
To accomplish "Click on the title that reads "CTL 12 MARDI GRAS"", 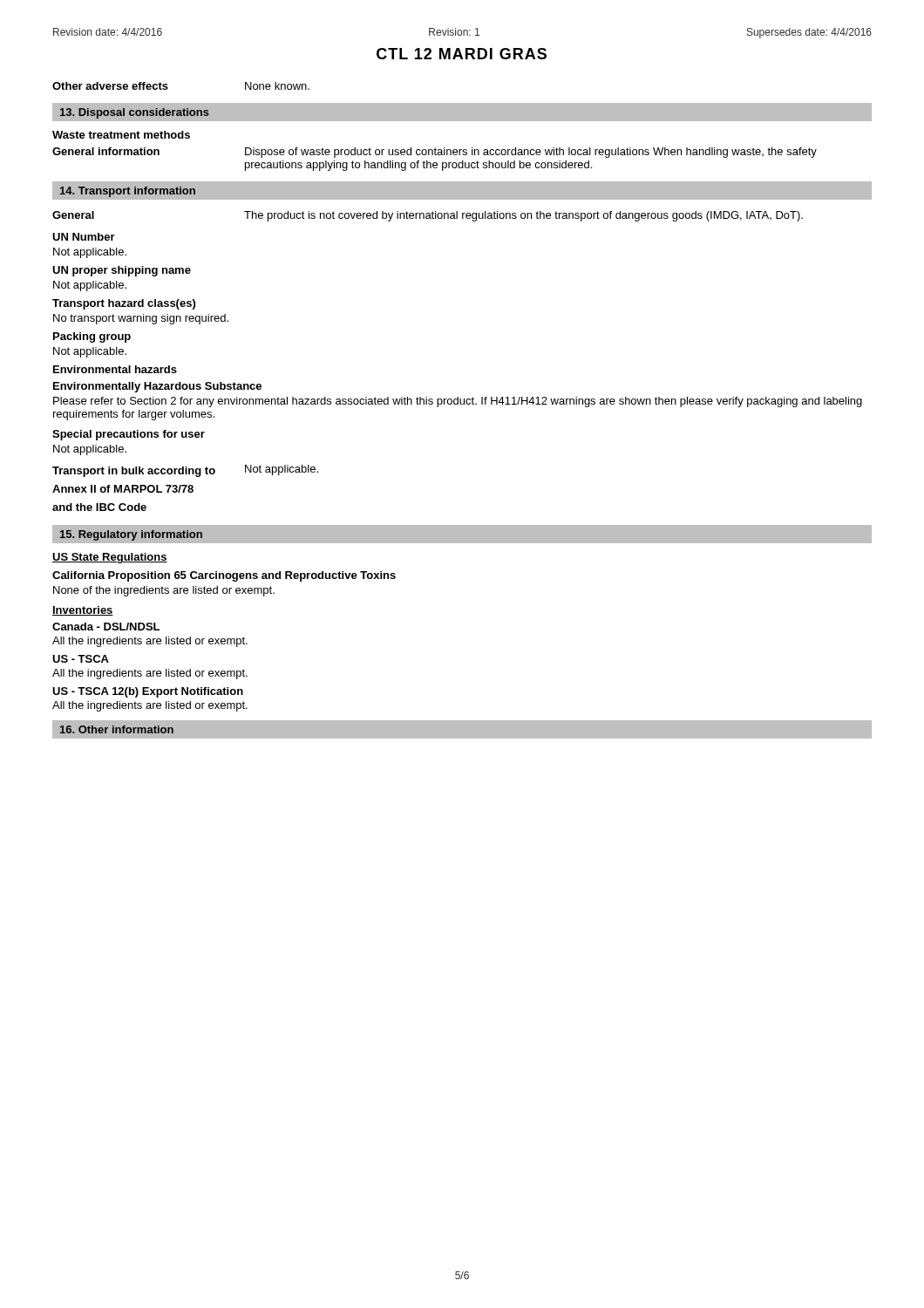I will 462,54.
